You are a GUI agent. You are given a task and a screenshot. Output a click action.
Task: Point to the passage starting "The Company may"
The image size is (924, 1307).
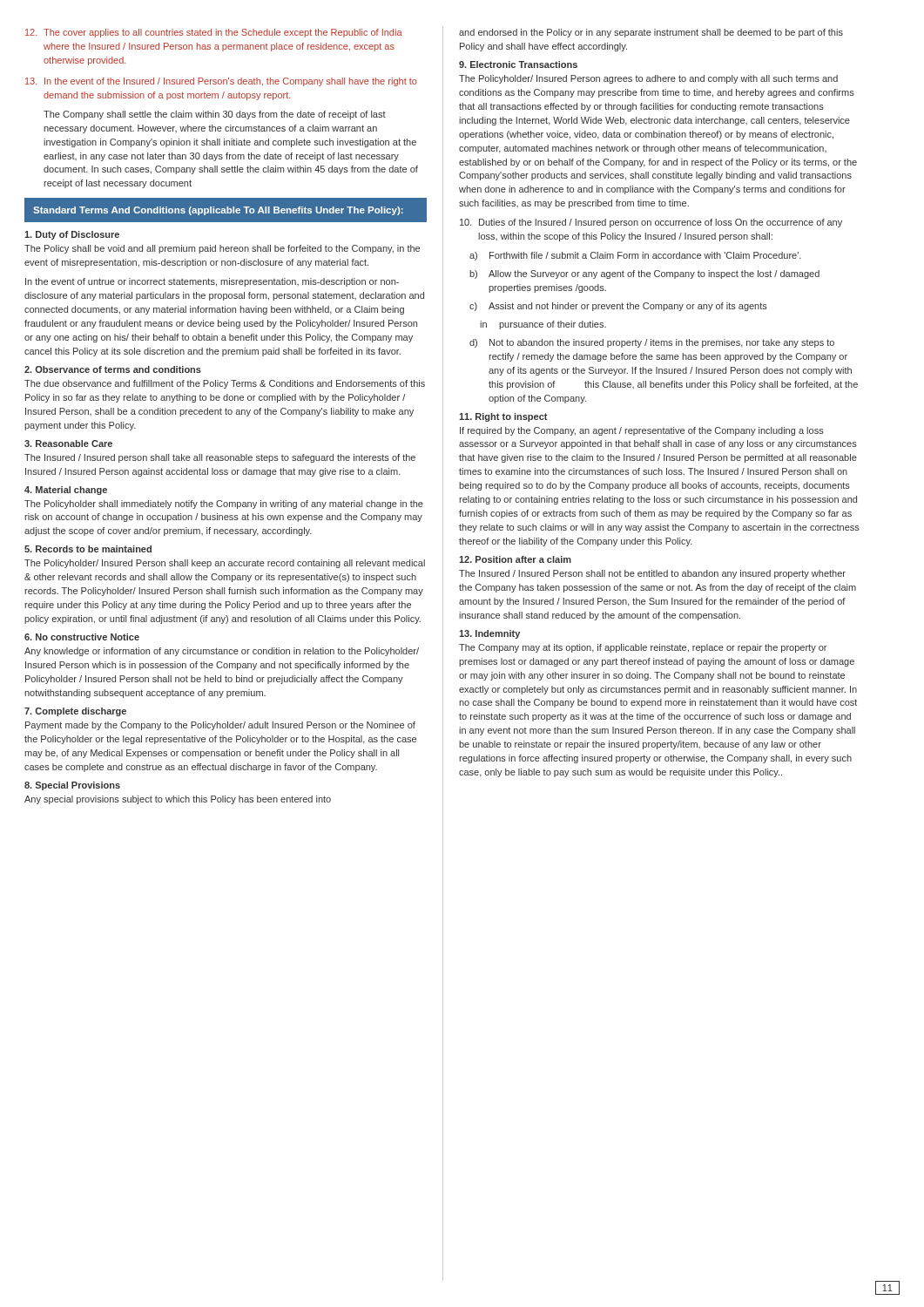tap(660, 710)
